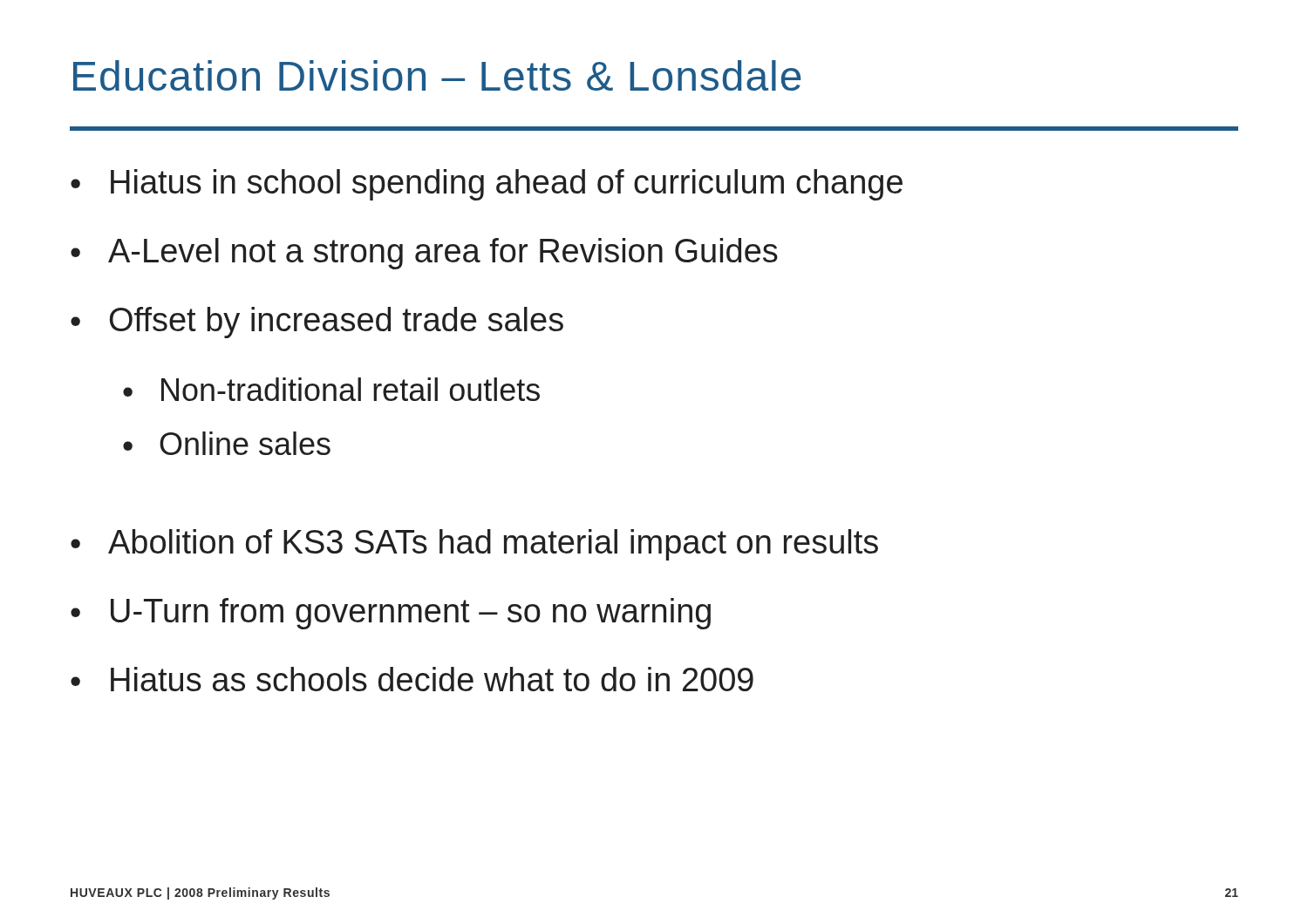Click where it says "• Offset by increased trade sales"
The height and width of the screenshot is (924, 1308).
317,321
